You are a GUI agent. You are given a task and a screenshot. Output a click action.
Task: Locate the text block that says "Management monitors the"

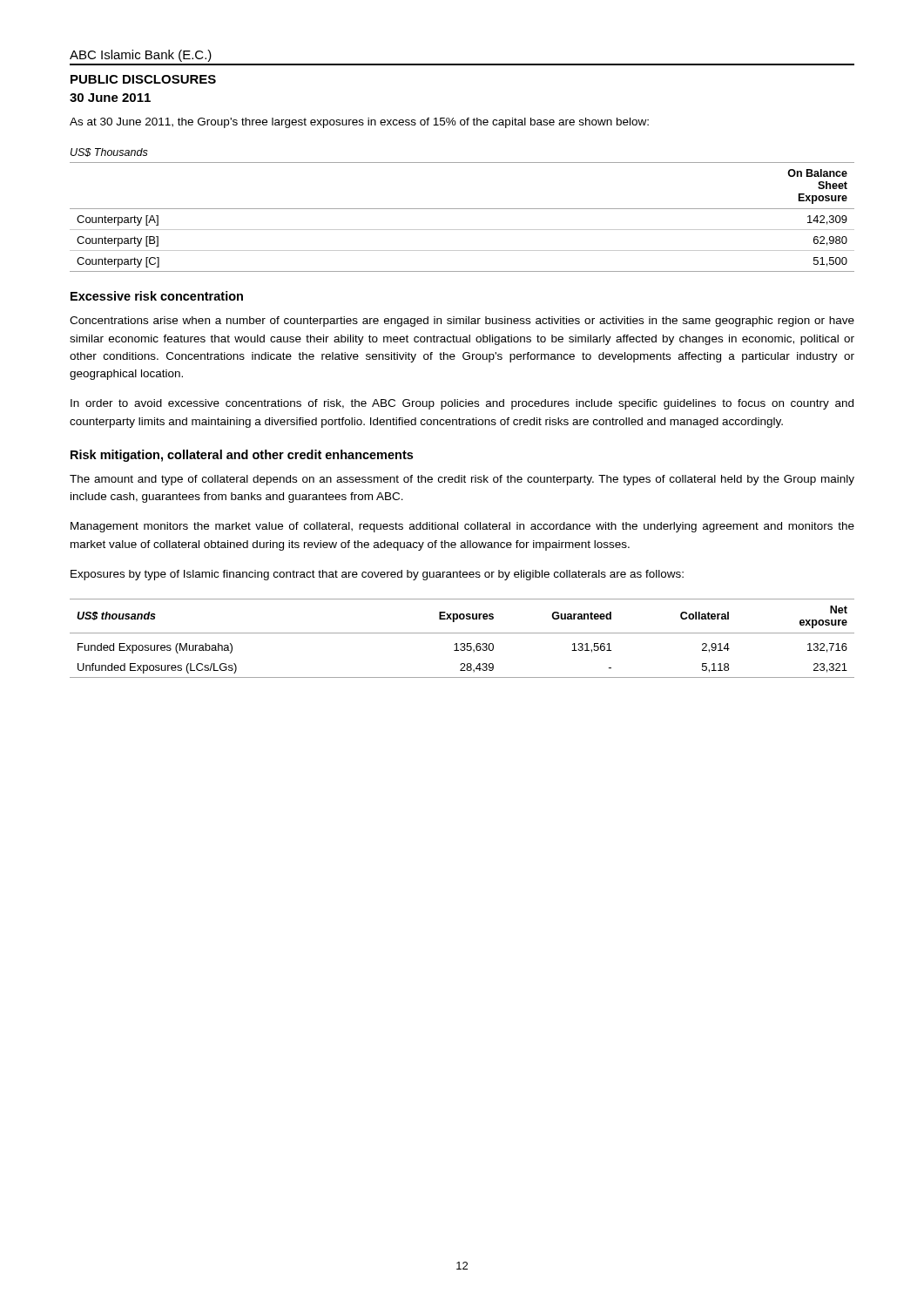(x=462, y=535)
